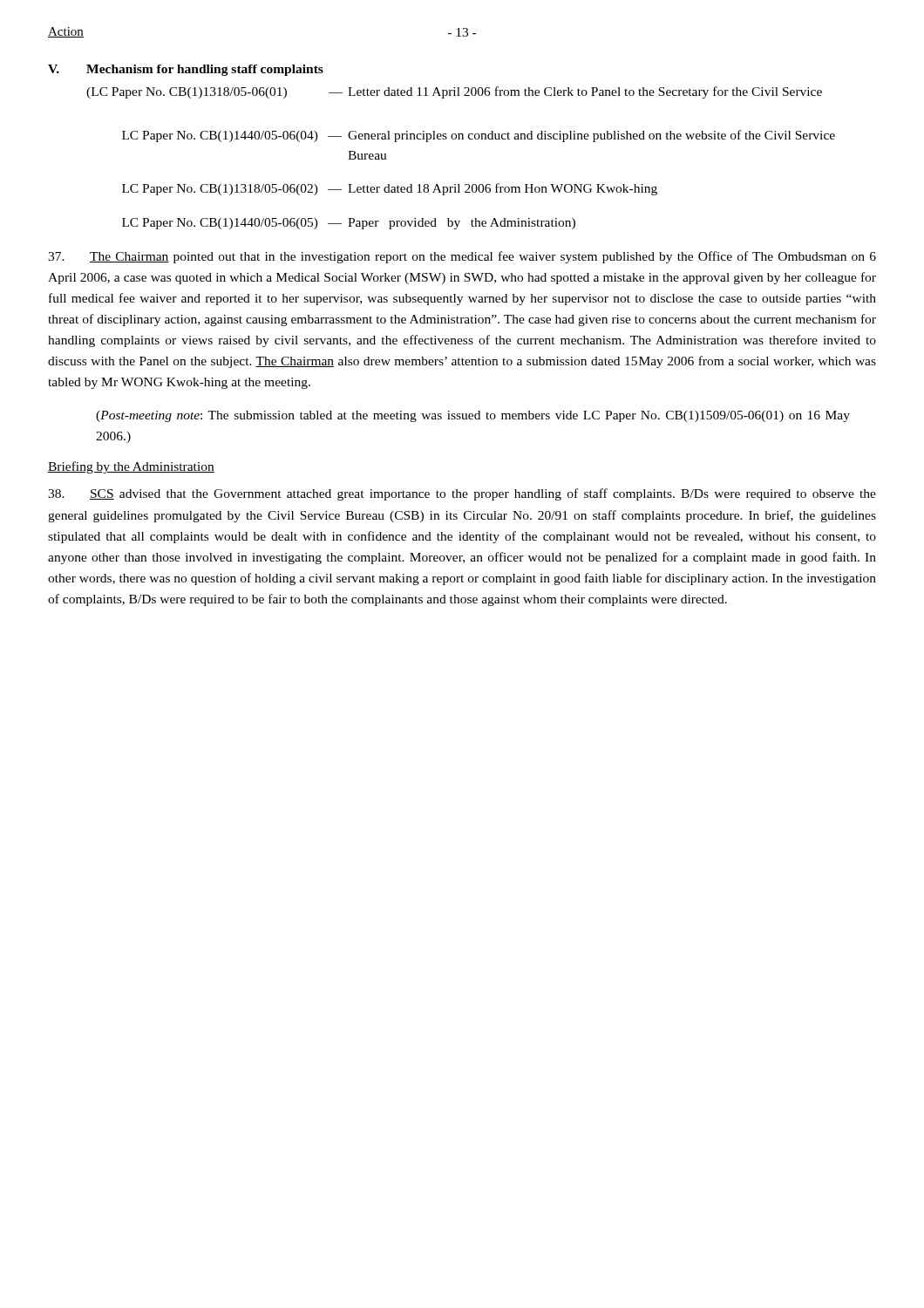Image resolution: width=924 pixels, height=1308 pixels.
Task: Click on the block starting "LC Paper No. CB(1)1440/05-06(04) — General principles"
Action: tap(462, 146)
